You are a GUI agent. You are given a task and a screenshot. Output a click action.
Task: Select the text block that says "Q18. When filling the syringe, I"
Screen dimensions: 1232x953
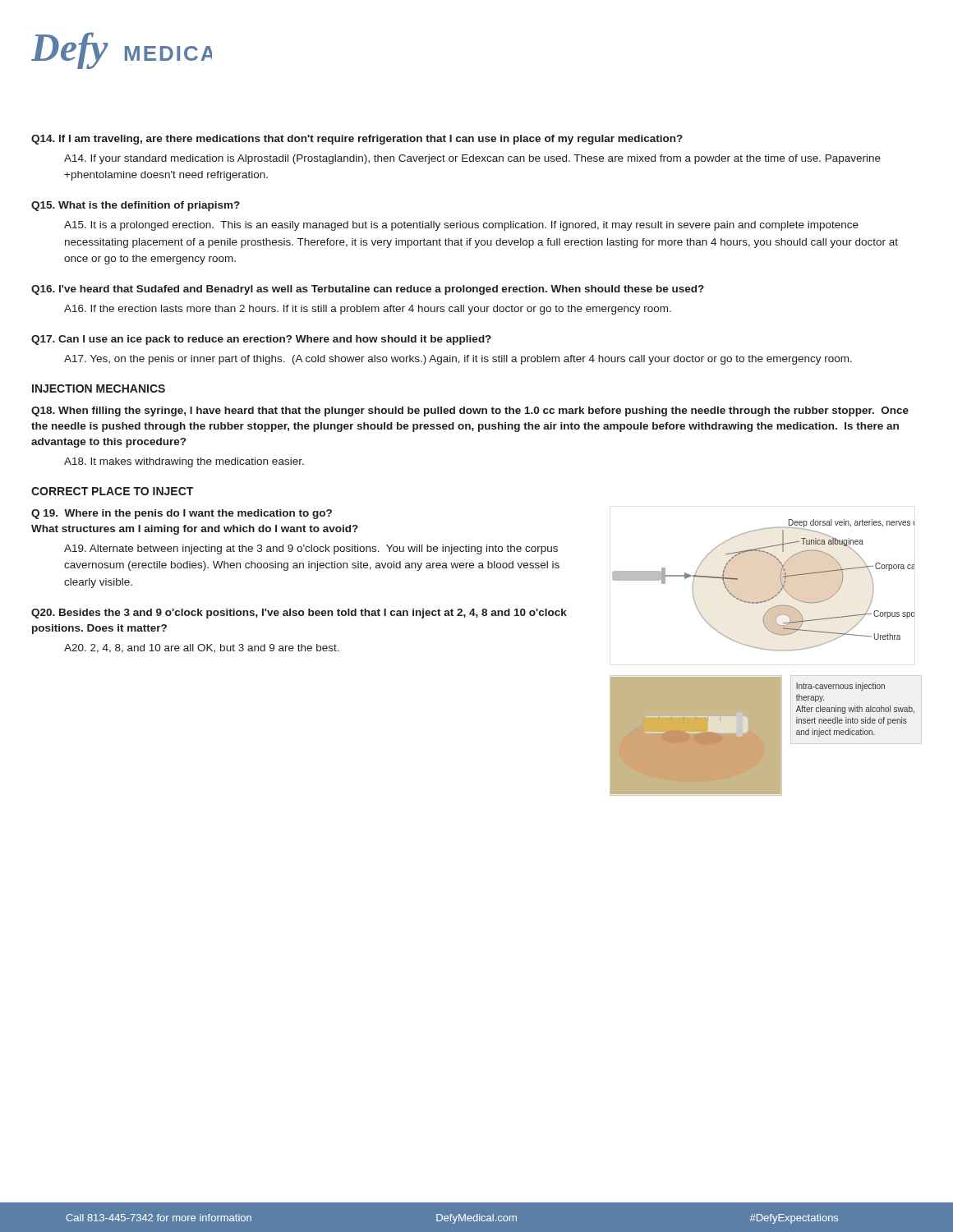[476, 437]
